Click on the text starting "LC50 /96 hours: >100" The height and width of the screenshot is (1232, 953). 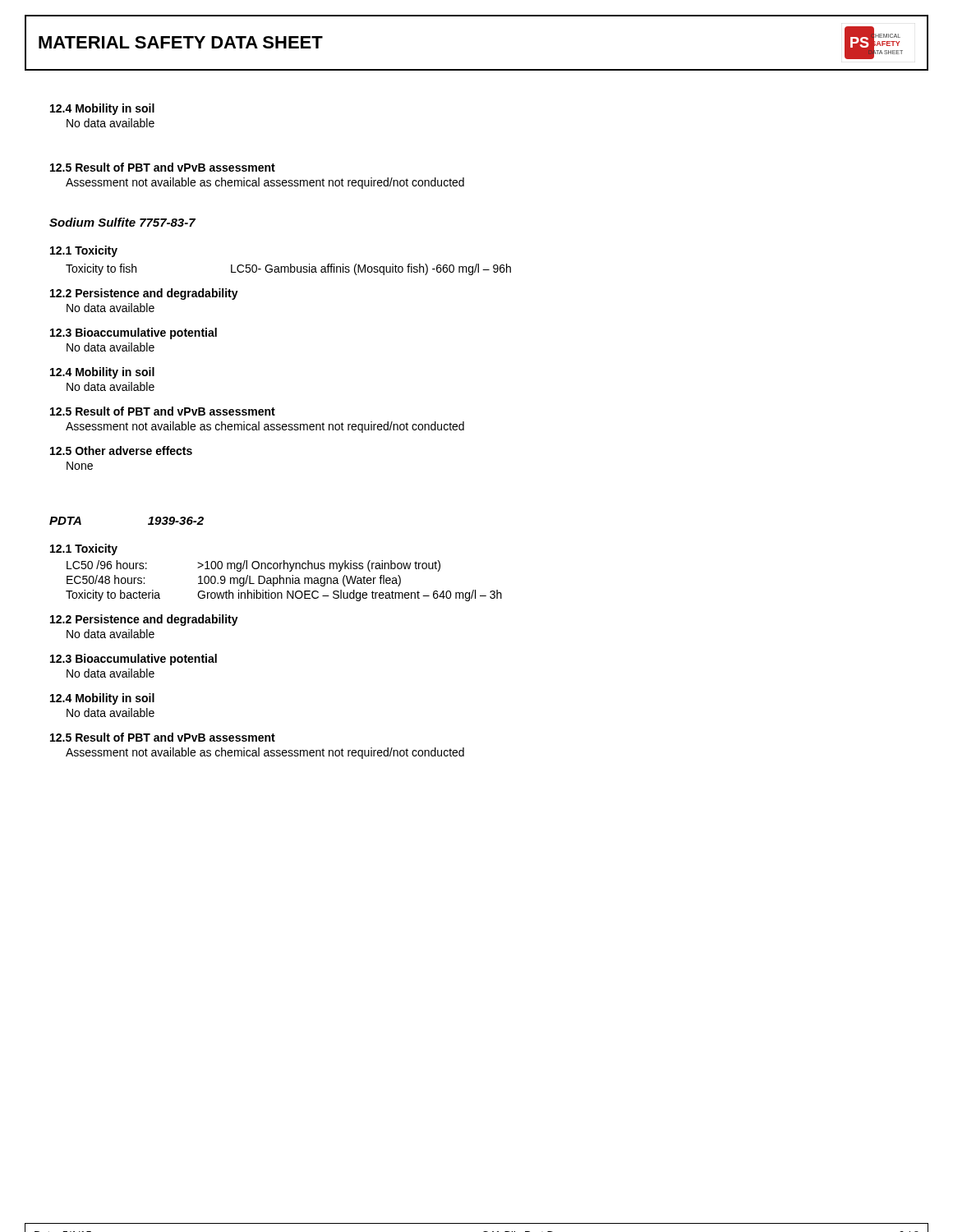pyautogui.click(x=253, y=565)
